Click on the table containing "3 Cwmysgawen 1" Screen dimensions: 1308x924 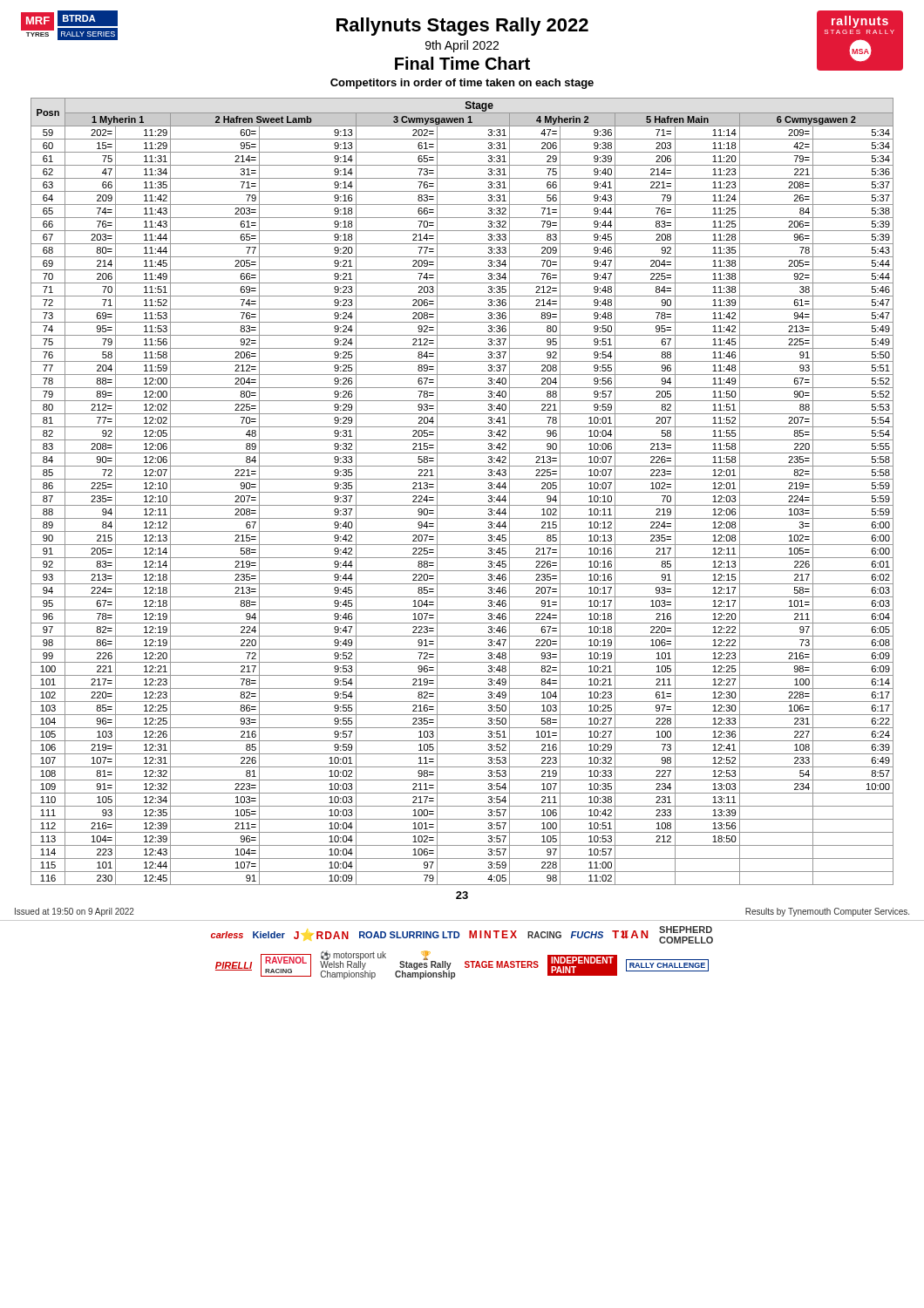(462, 491)
